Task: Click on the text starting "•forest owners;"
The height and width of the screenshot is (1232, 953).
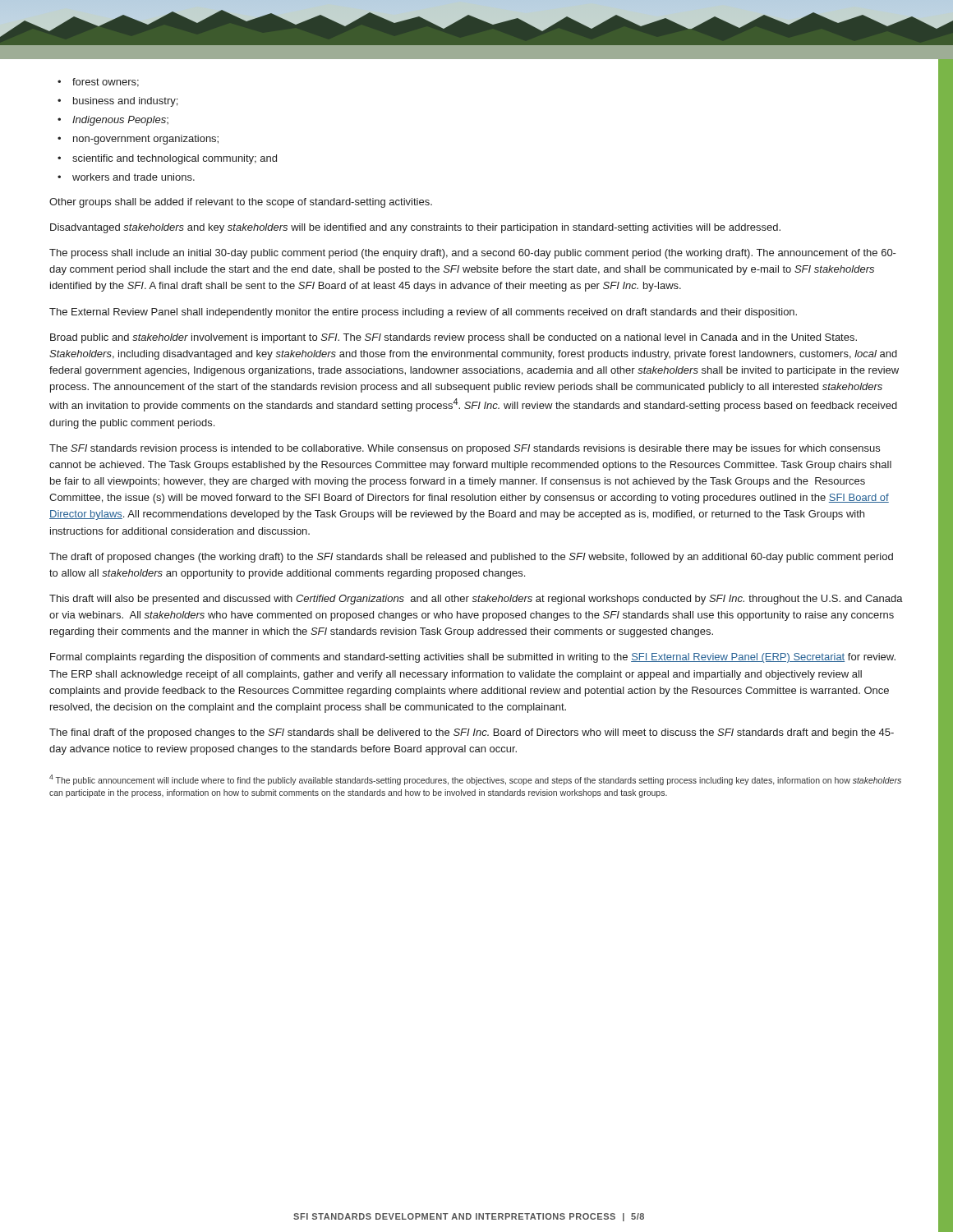Action: click(x=98, y=82)
